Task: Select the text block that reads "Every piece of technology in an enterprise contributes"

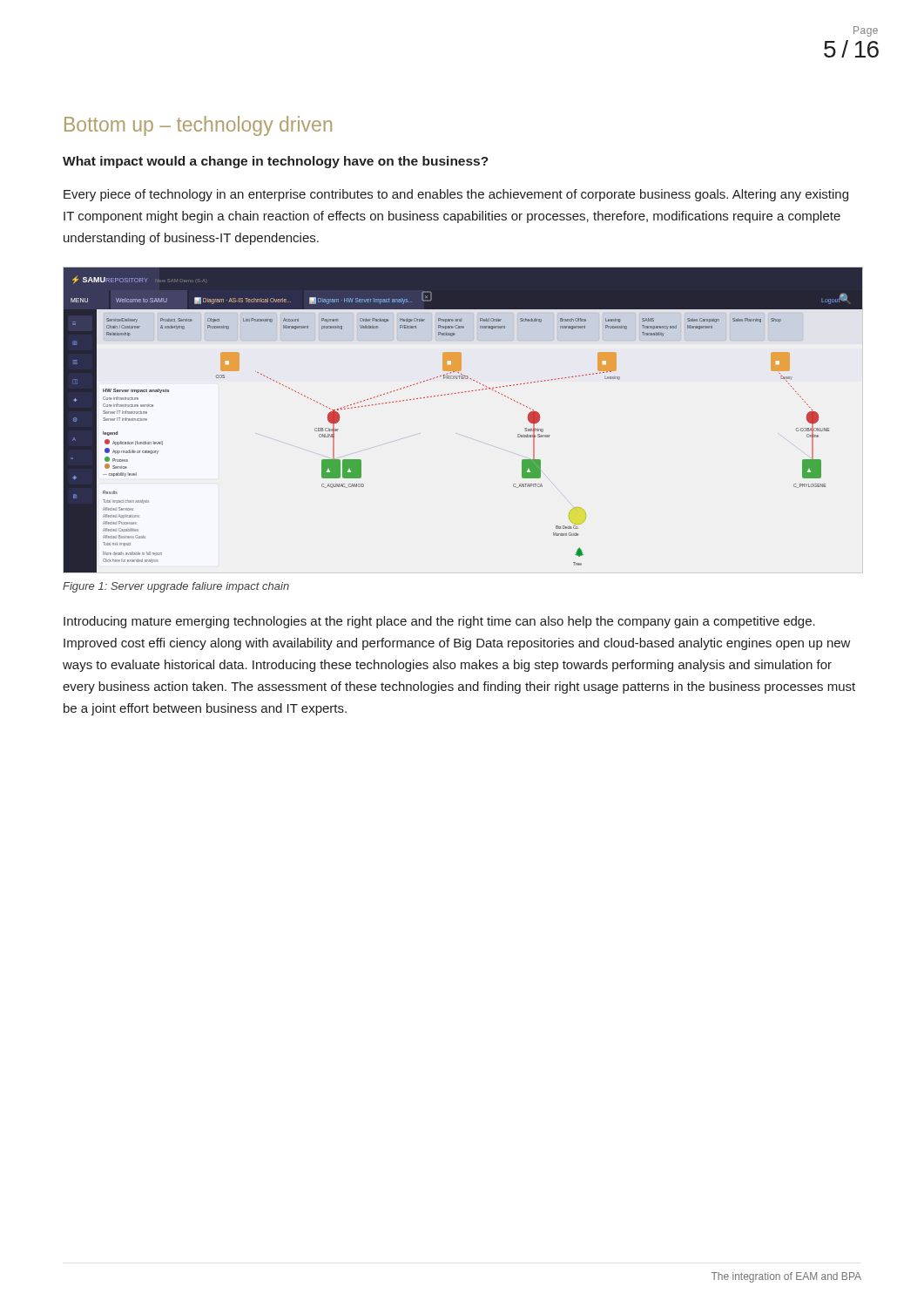Action: [x=456, y=216]
